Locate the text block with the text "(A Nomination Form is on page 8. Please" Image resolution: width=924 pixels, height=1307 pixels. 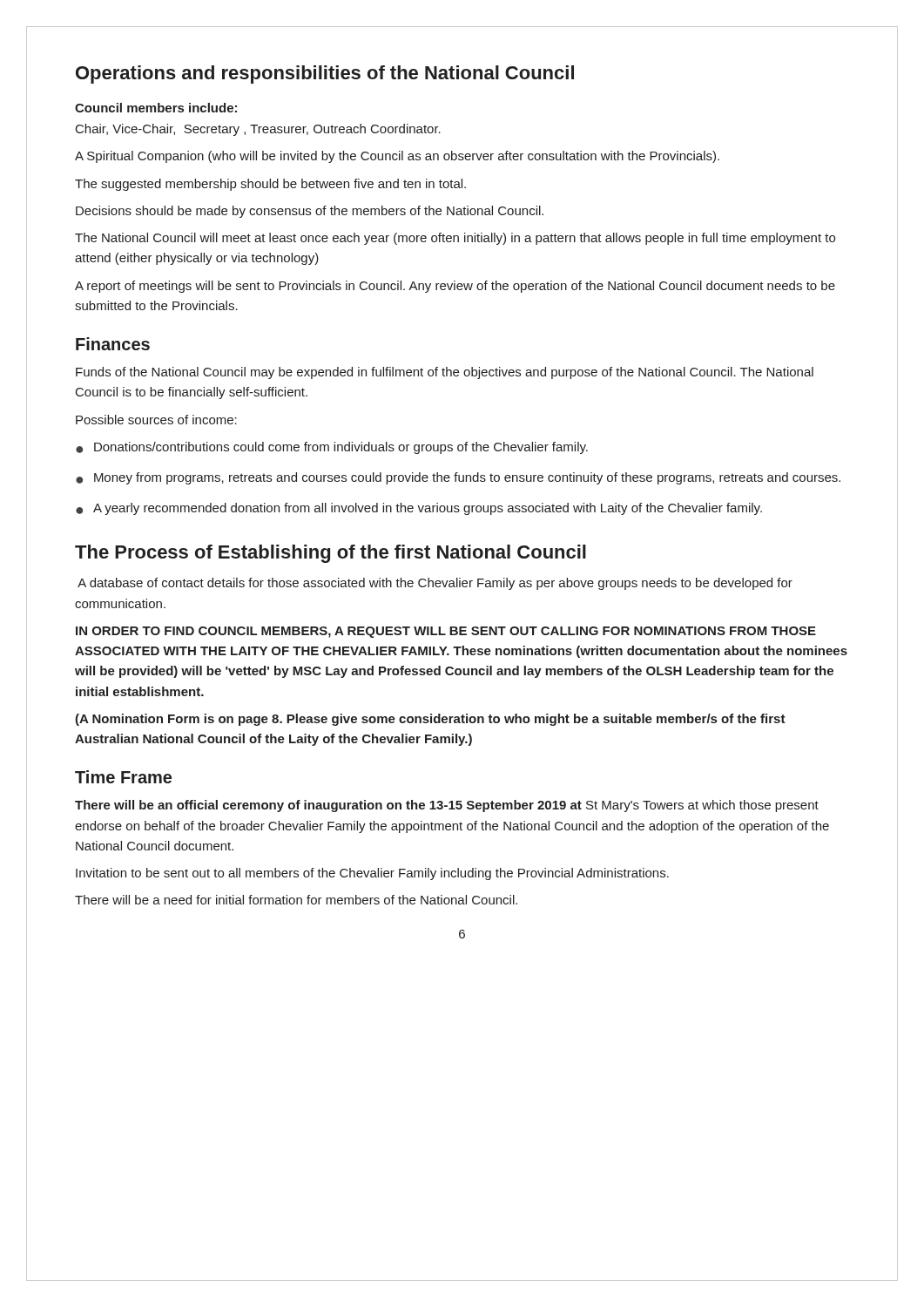(x=430, y=728)
